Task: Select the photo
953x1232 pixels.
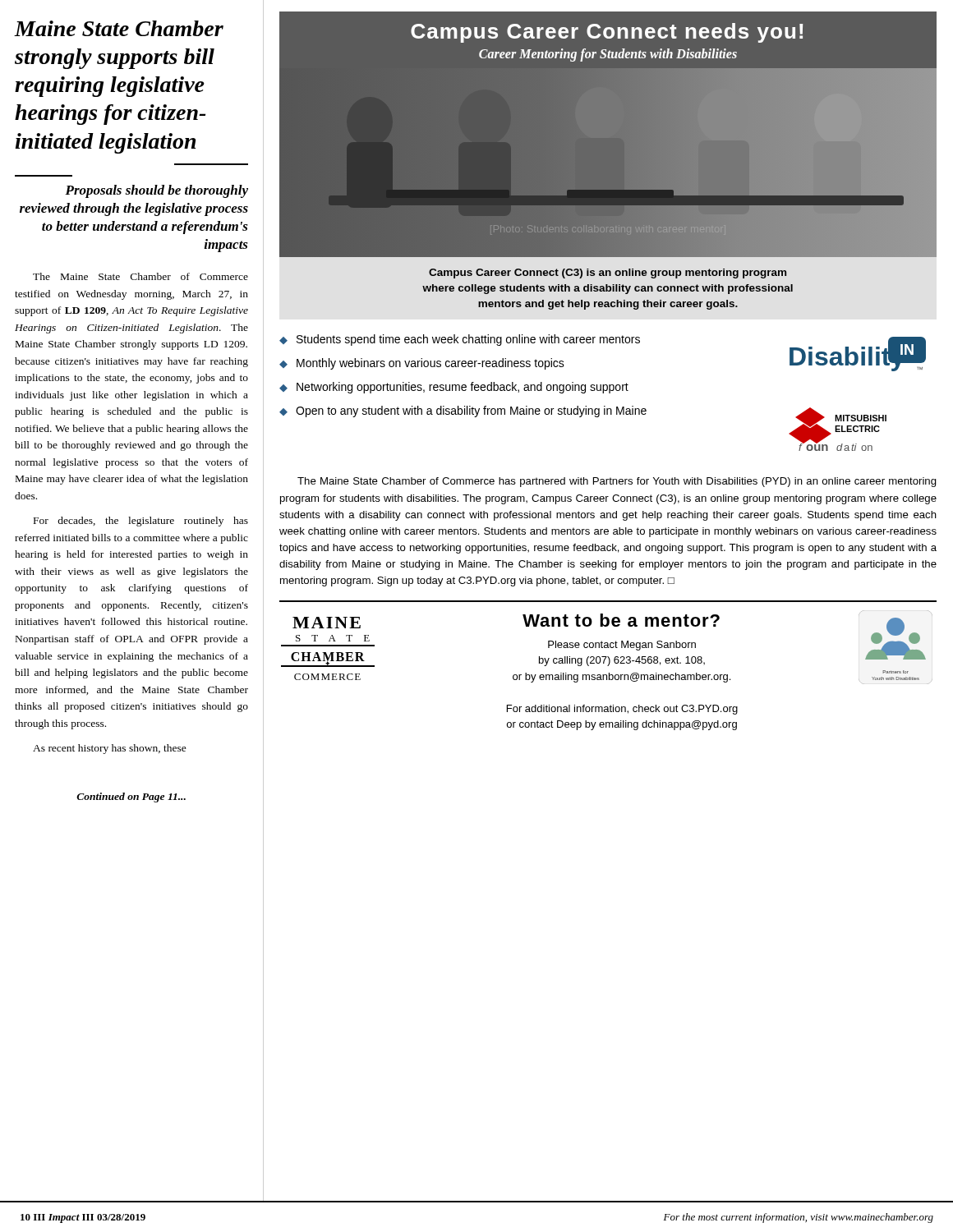Action: point(608,162)
